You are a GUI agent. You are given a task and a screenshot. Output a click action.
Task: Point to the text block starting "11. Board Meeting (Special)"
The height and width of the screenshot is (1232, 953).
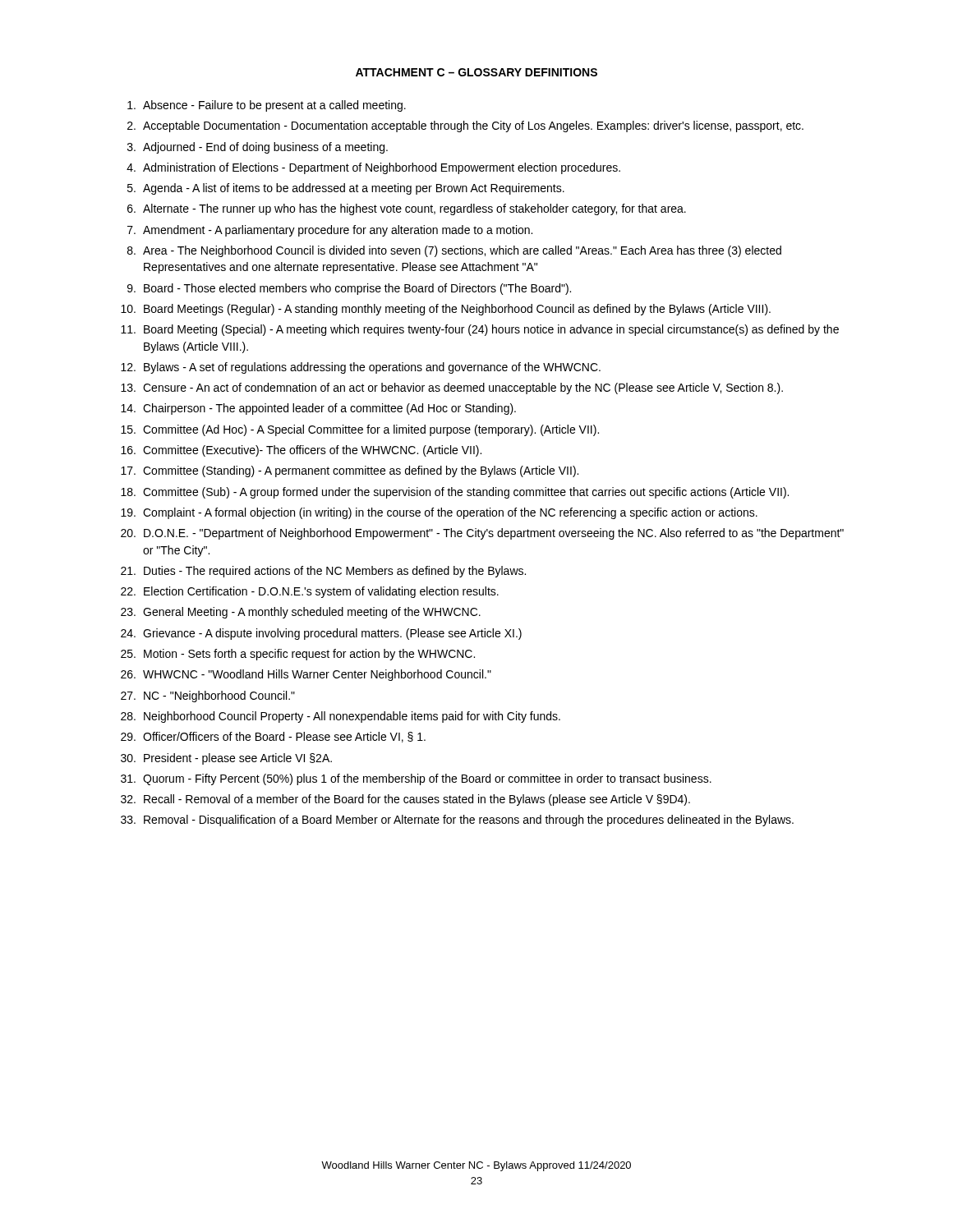pos(476,338)
